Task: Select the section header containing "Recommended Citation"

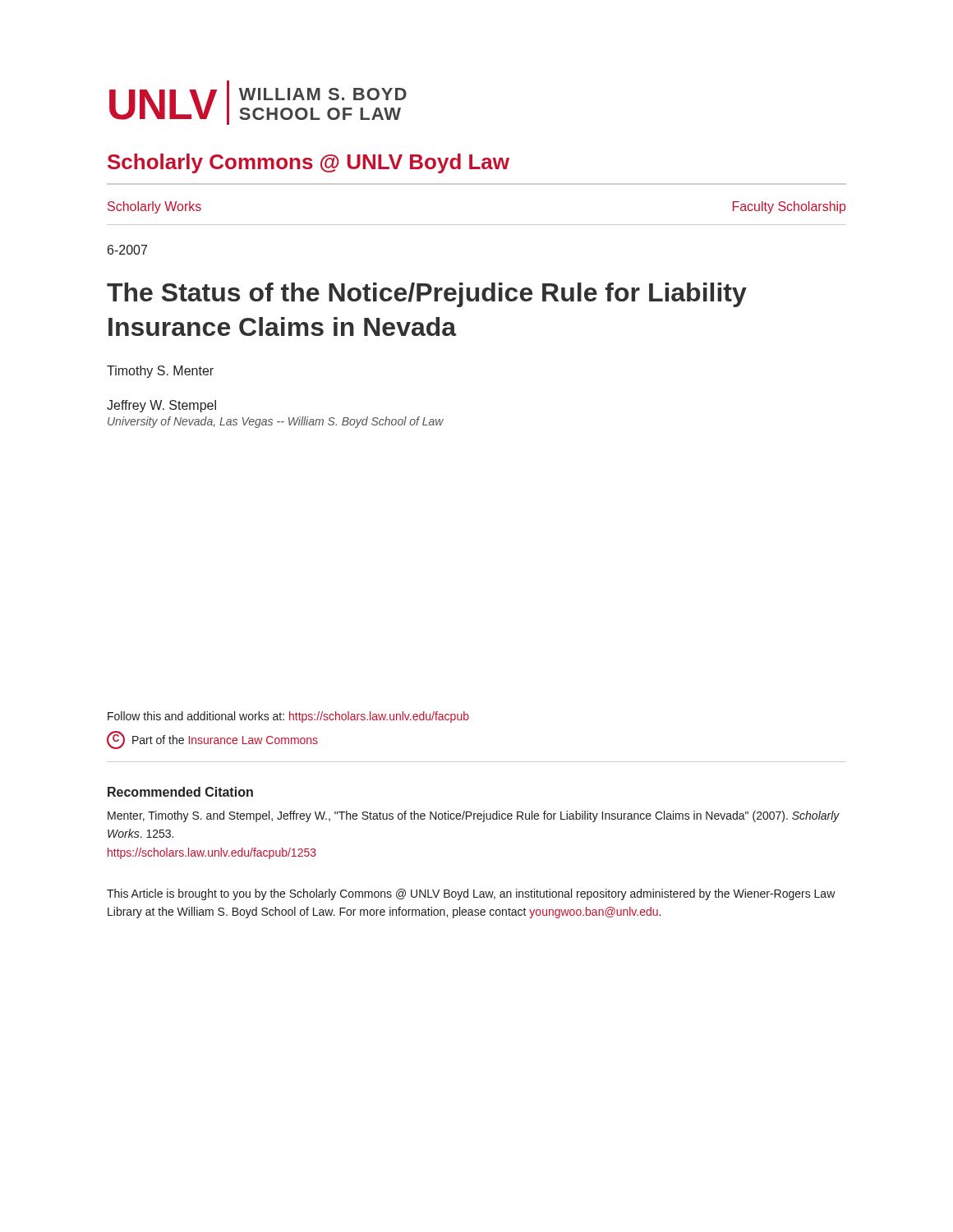Action: click(x=180, y=792)
